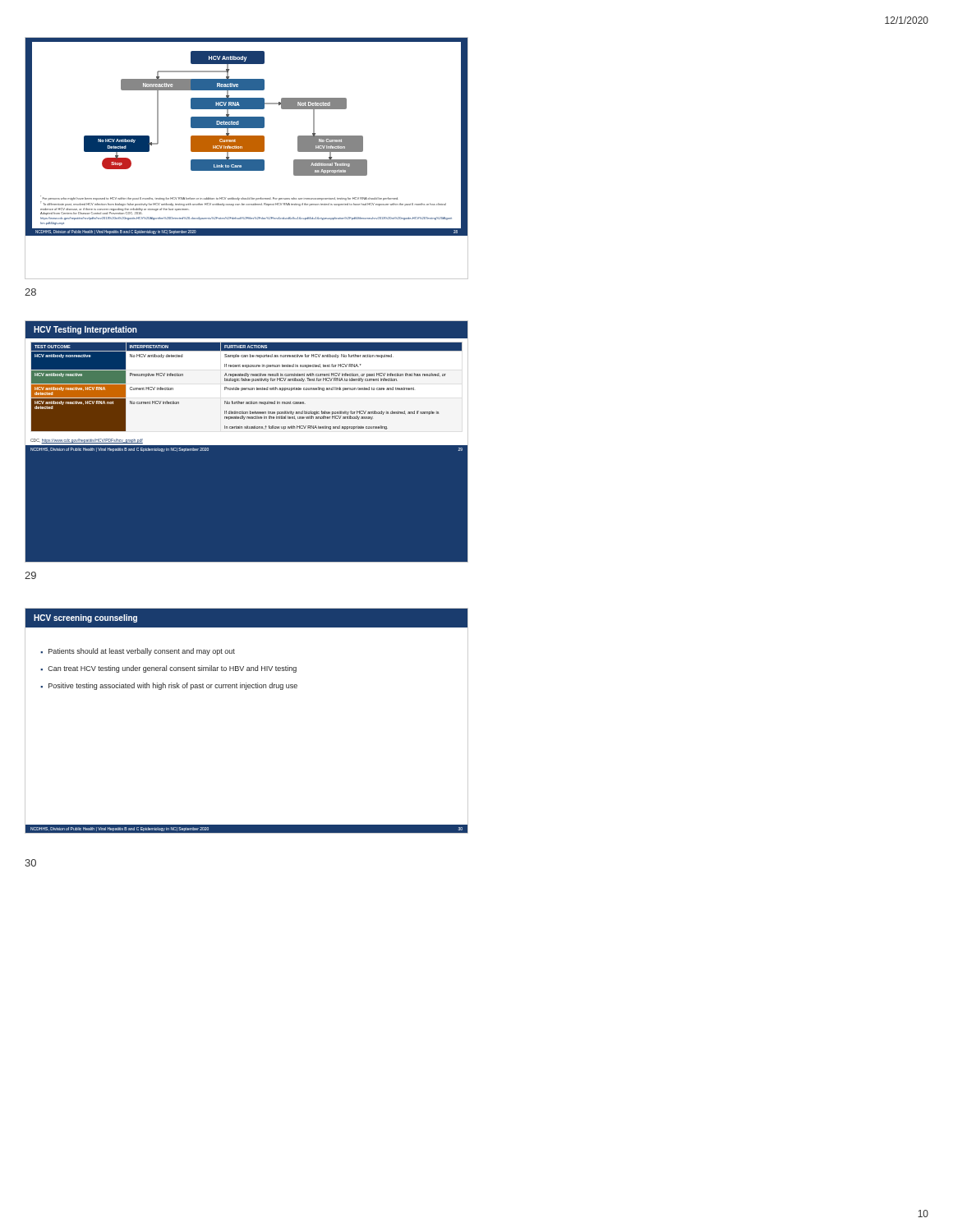Locate the text block containing "HCV screening counseling ▪ Patients should at least"

246,721
